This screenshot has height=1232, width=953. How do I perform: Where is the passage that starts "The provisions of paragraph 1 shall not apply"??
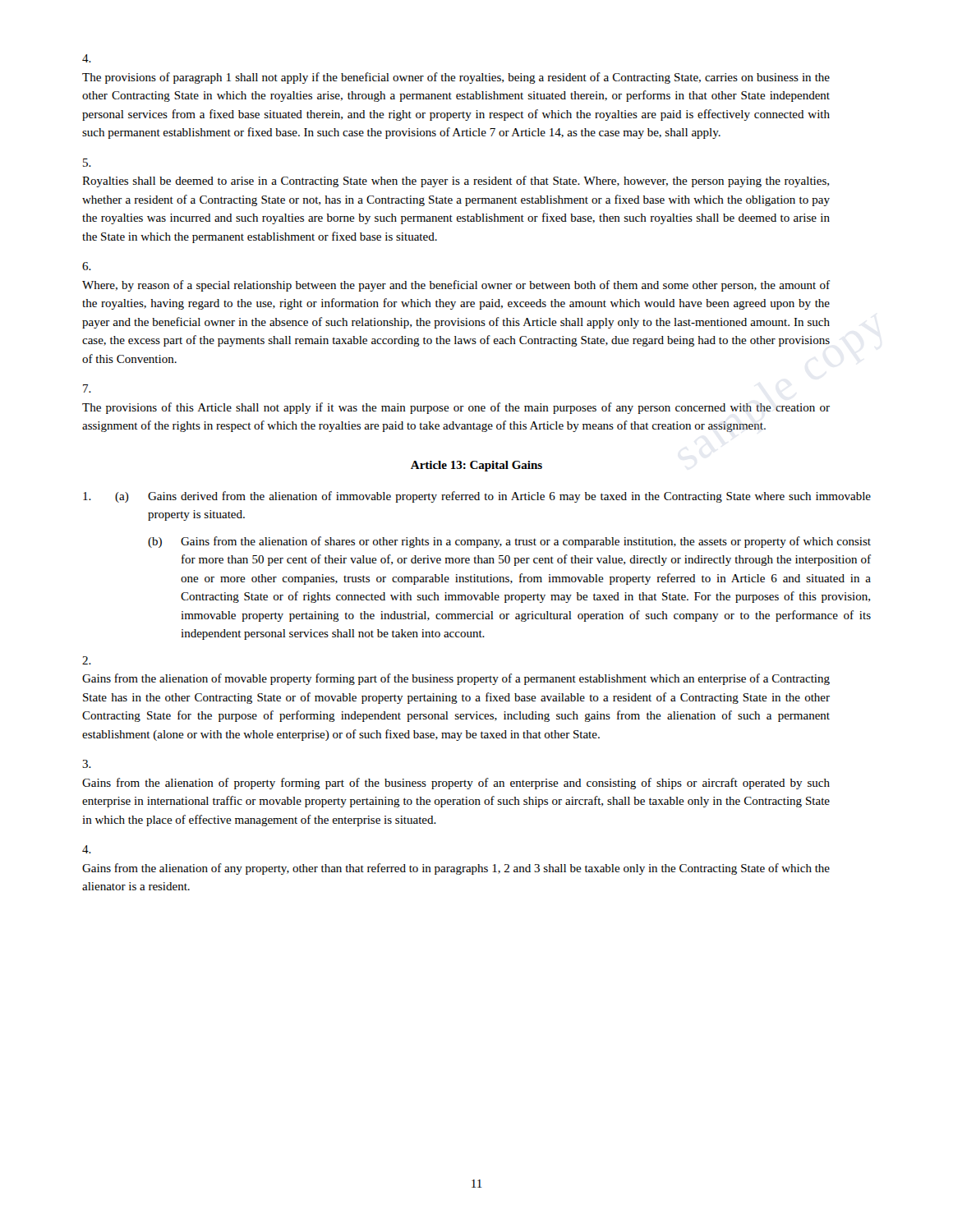tap(456, 95)
